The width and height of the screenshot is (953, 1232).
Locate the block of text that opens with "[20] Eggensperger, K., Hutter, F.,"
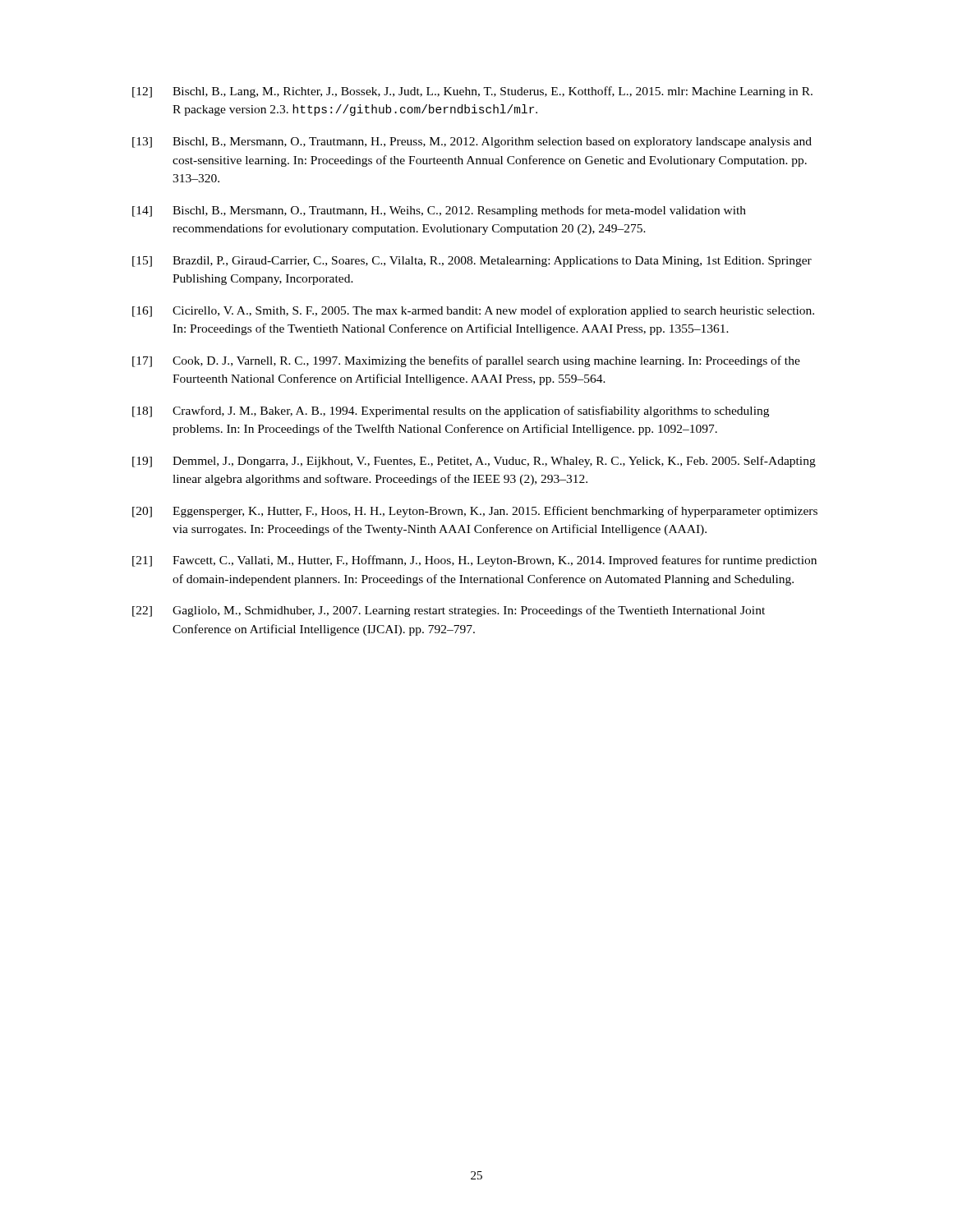tap(476, 520)
